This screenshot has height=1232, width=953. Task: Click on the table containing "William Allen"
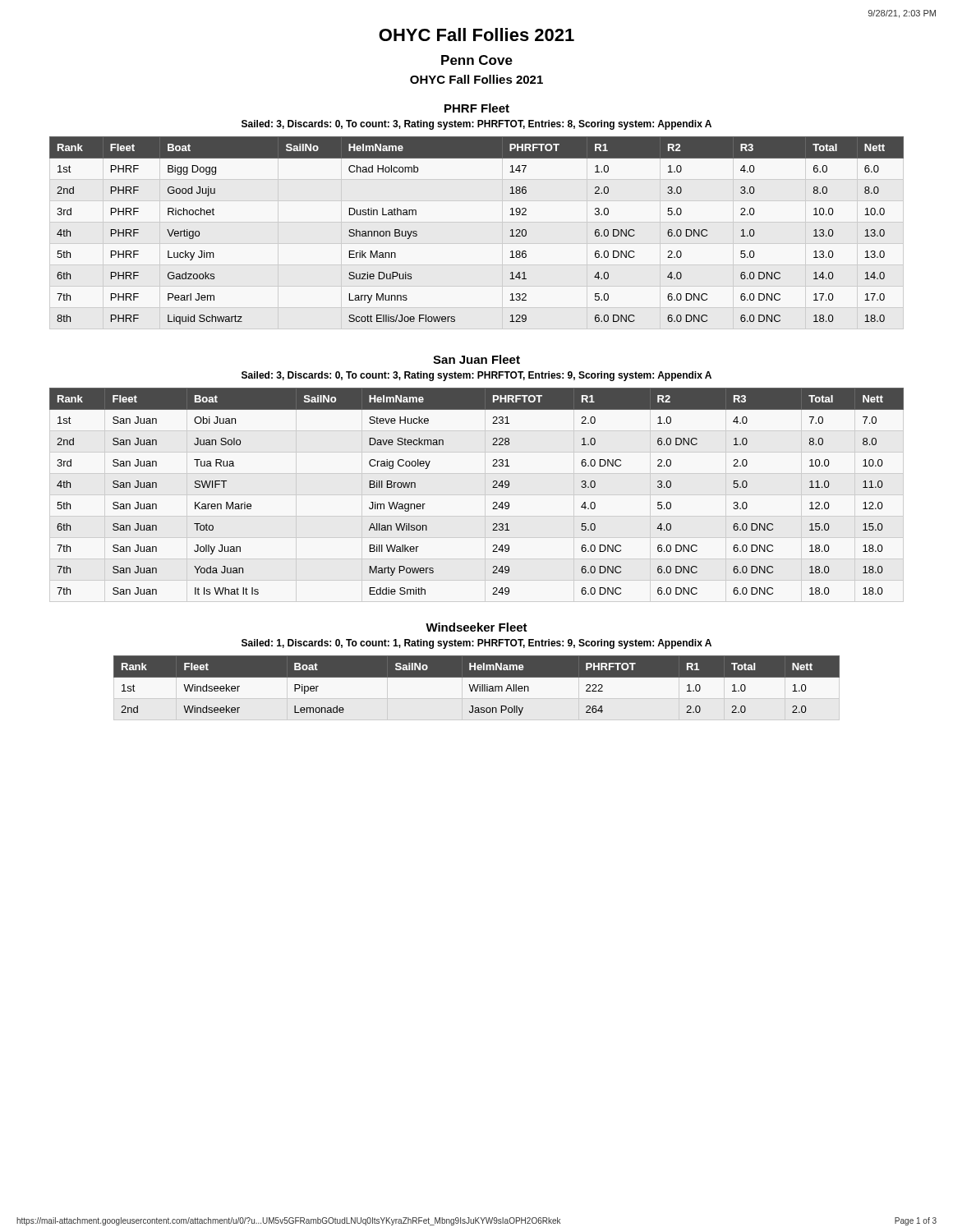[476, 688]
